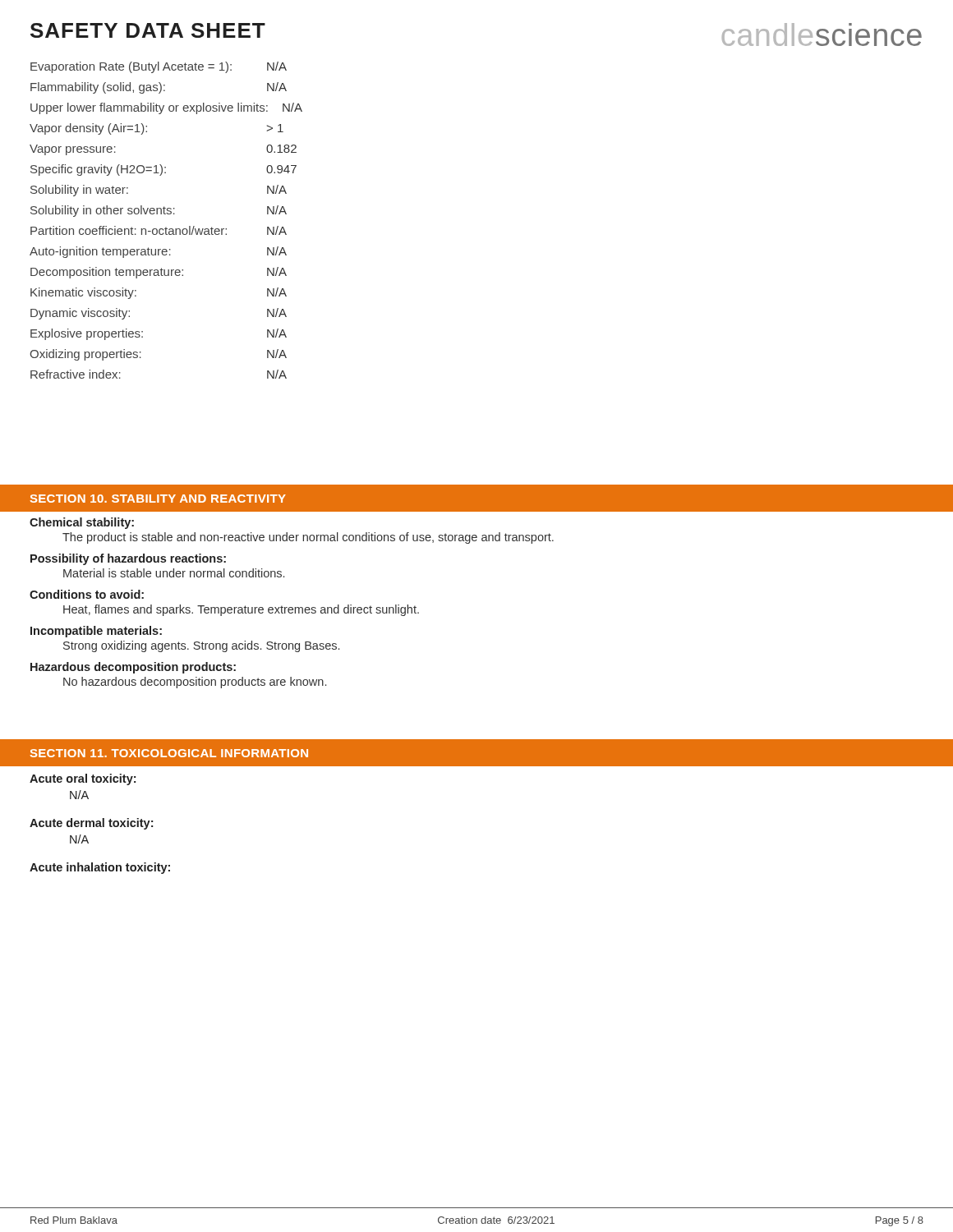This screenshot has width=953, height=1232.
Task: Point to "Dynamic viscosity: N/A"
Action: [x=83, y=314]
